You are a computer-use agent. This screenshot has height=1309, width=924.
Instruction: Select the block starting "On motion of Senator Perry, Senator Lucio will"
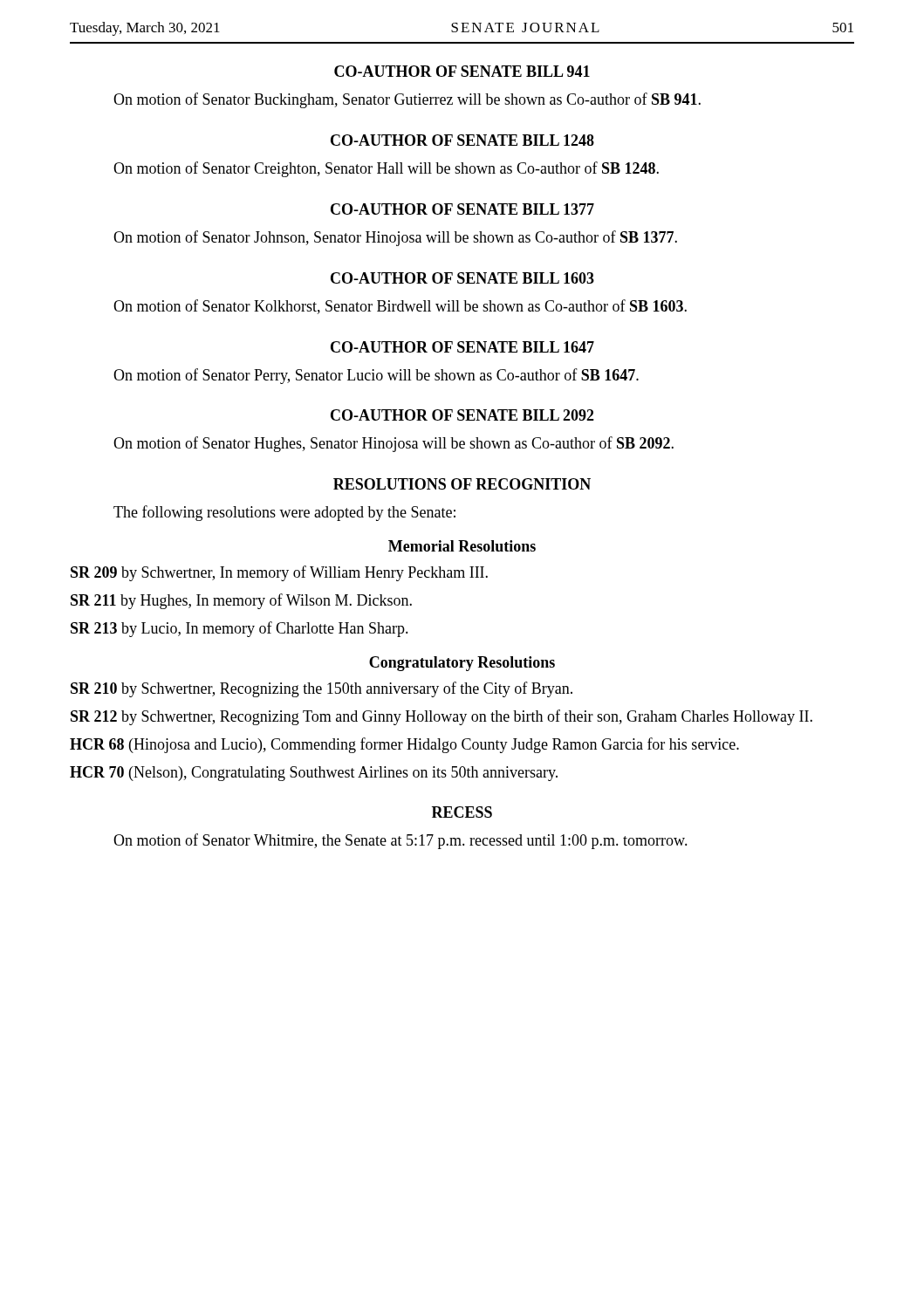[x=376, y=375]
